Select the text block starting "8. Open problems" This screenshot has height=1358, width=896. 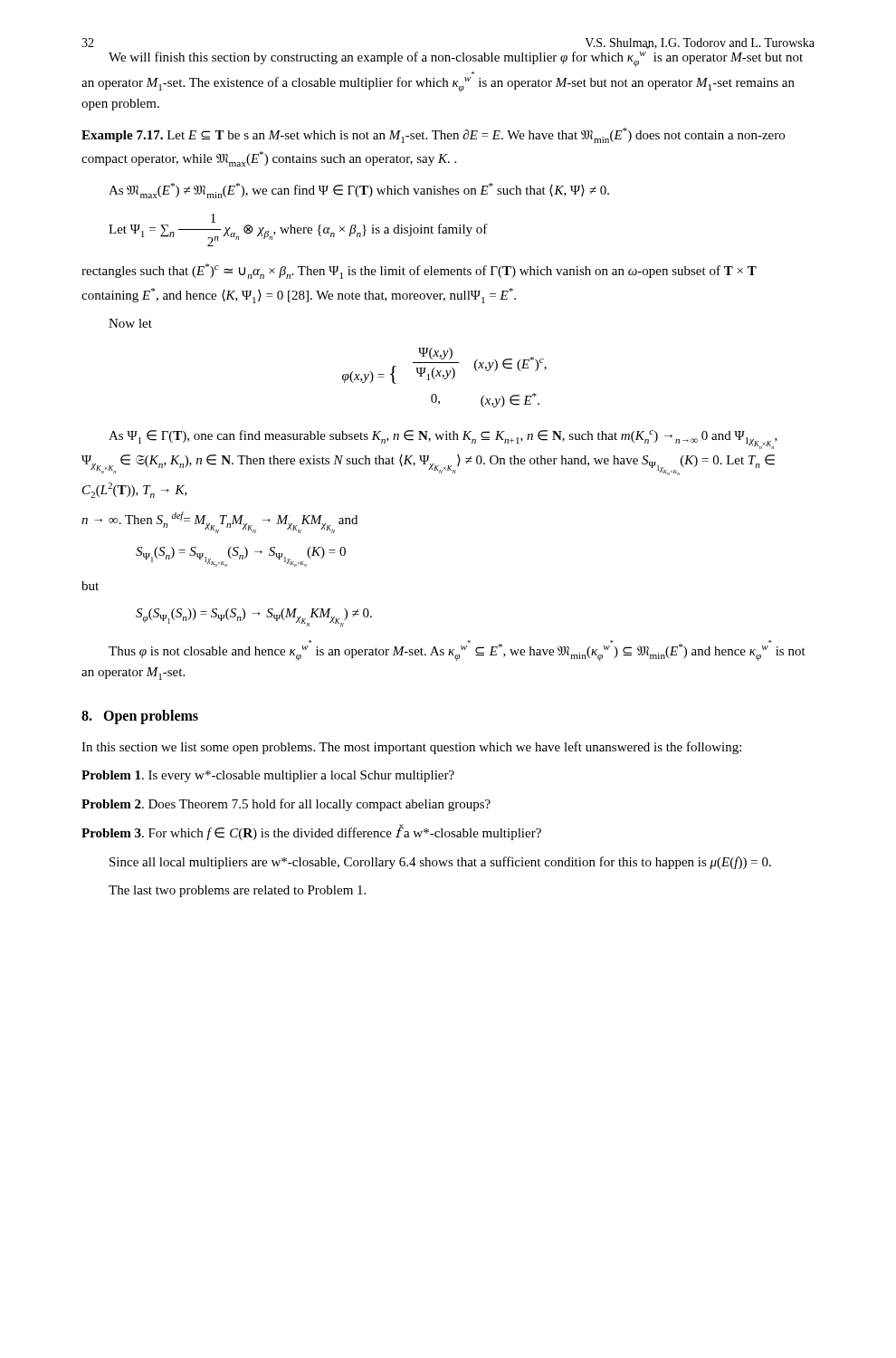pyautogui.click(x=140, y=716)
